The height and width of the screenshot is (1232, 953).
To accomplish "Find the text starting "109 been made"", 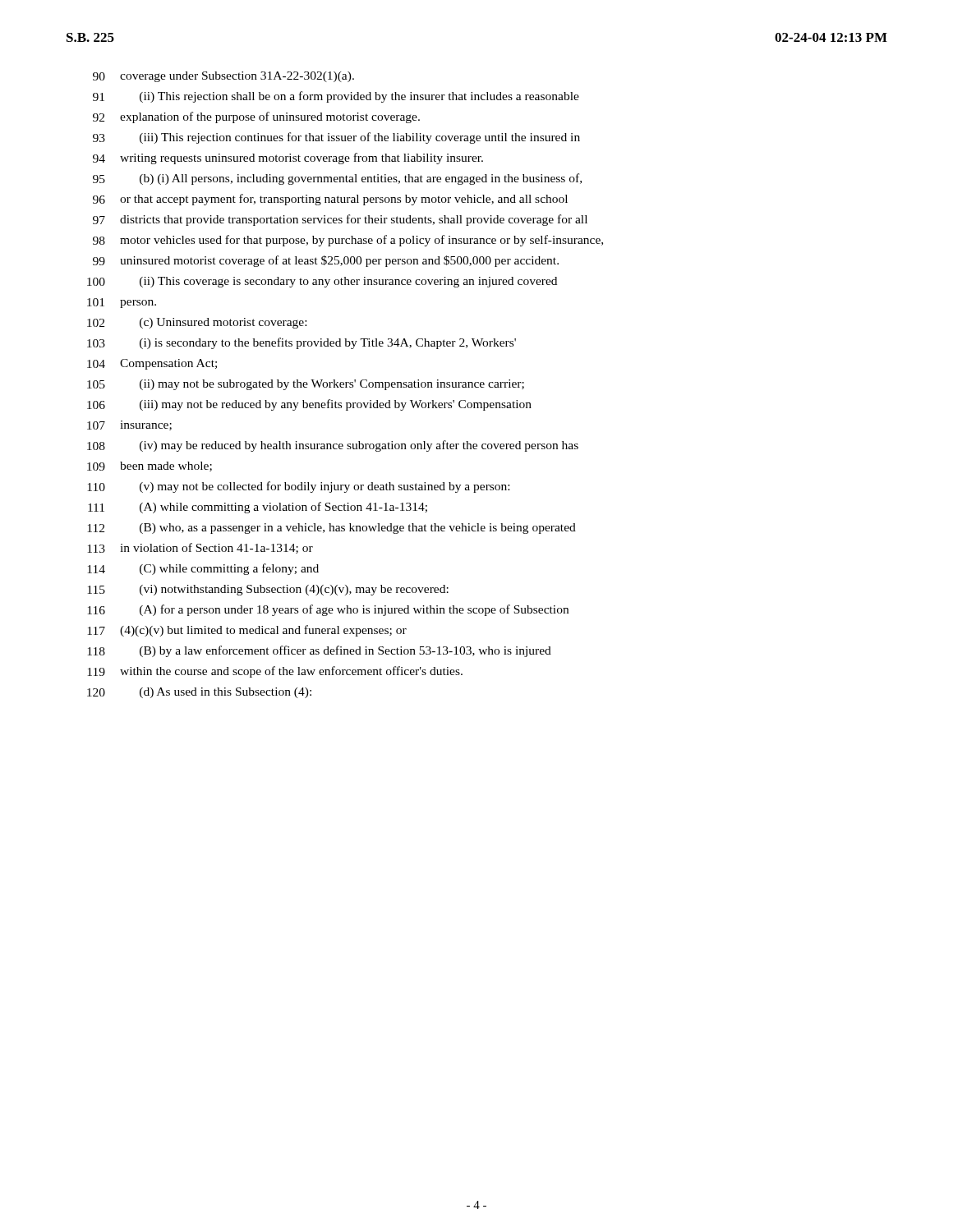I will pyautogui.click(x=150, y=467).
